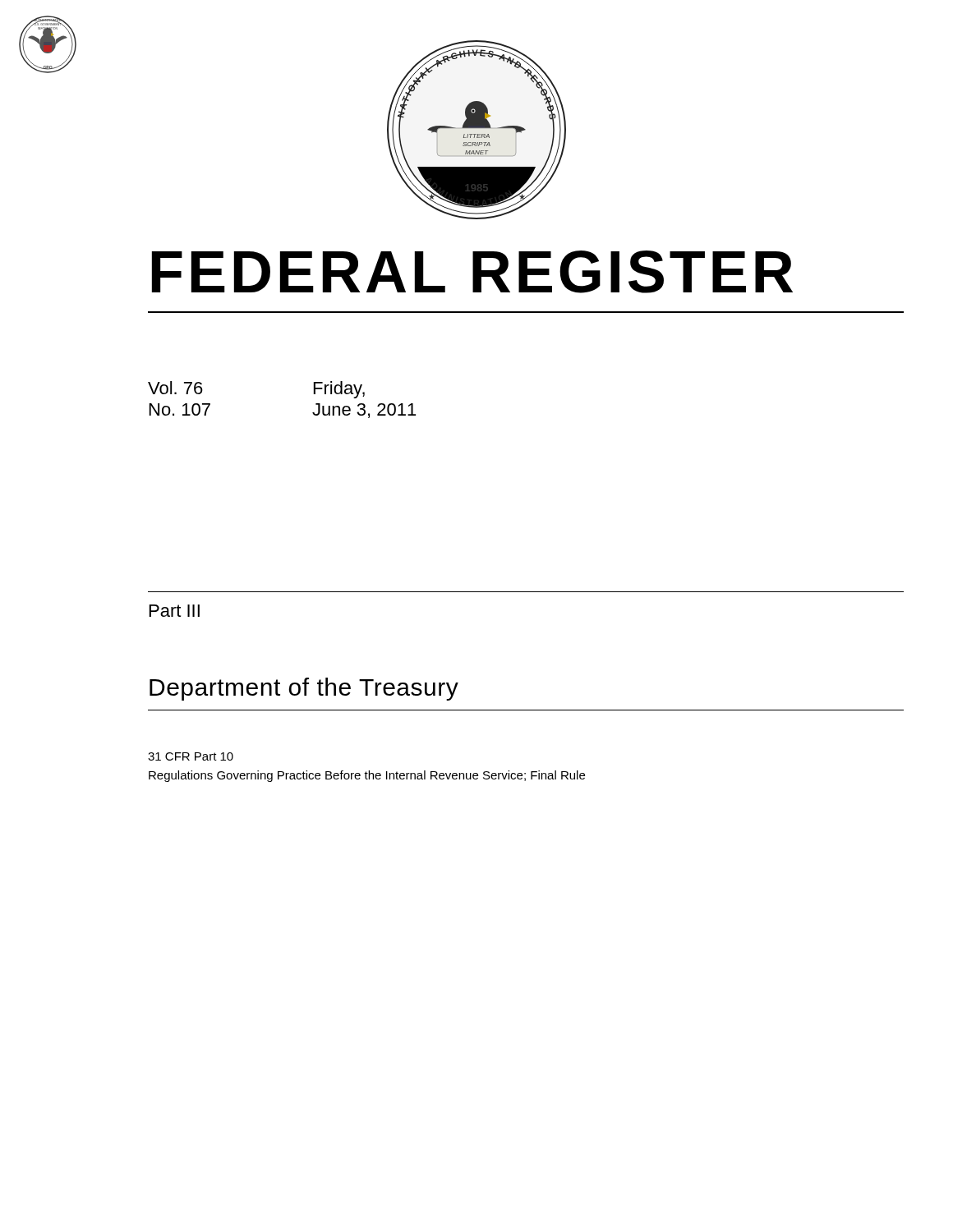Find the block on this page that starts "31 CFR Part"
Image resolution: width=953 pixels, height=1232 pixels.
point(526,766)
